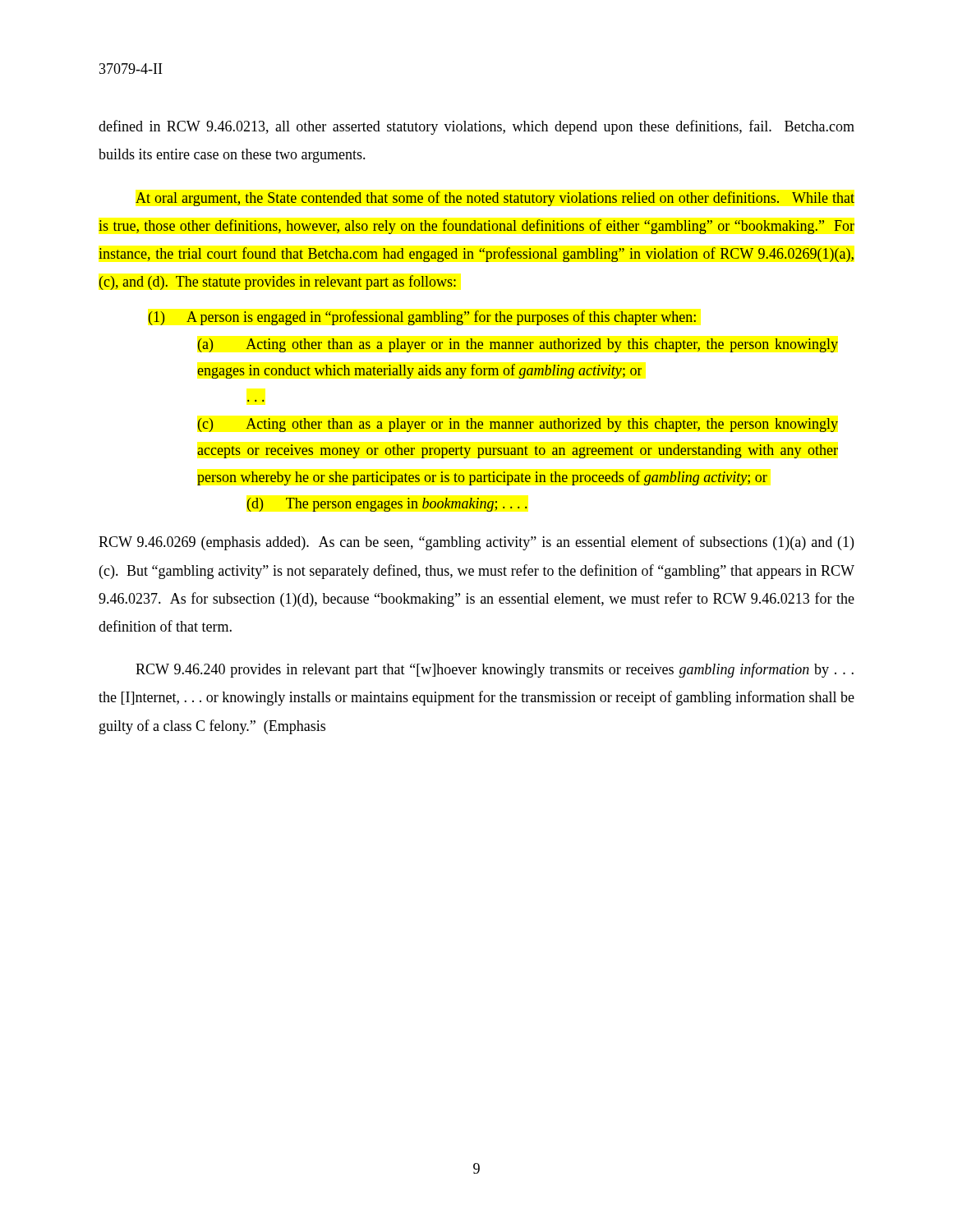Image resolution: width=953 pixels, height=1232 pixels.
Task: Click the passage that begins "defined in RCW 9.46.0213, all other asserted statutory"
Action: click(x=476, y=141)
